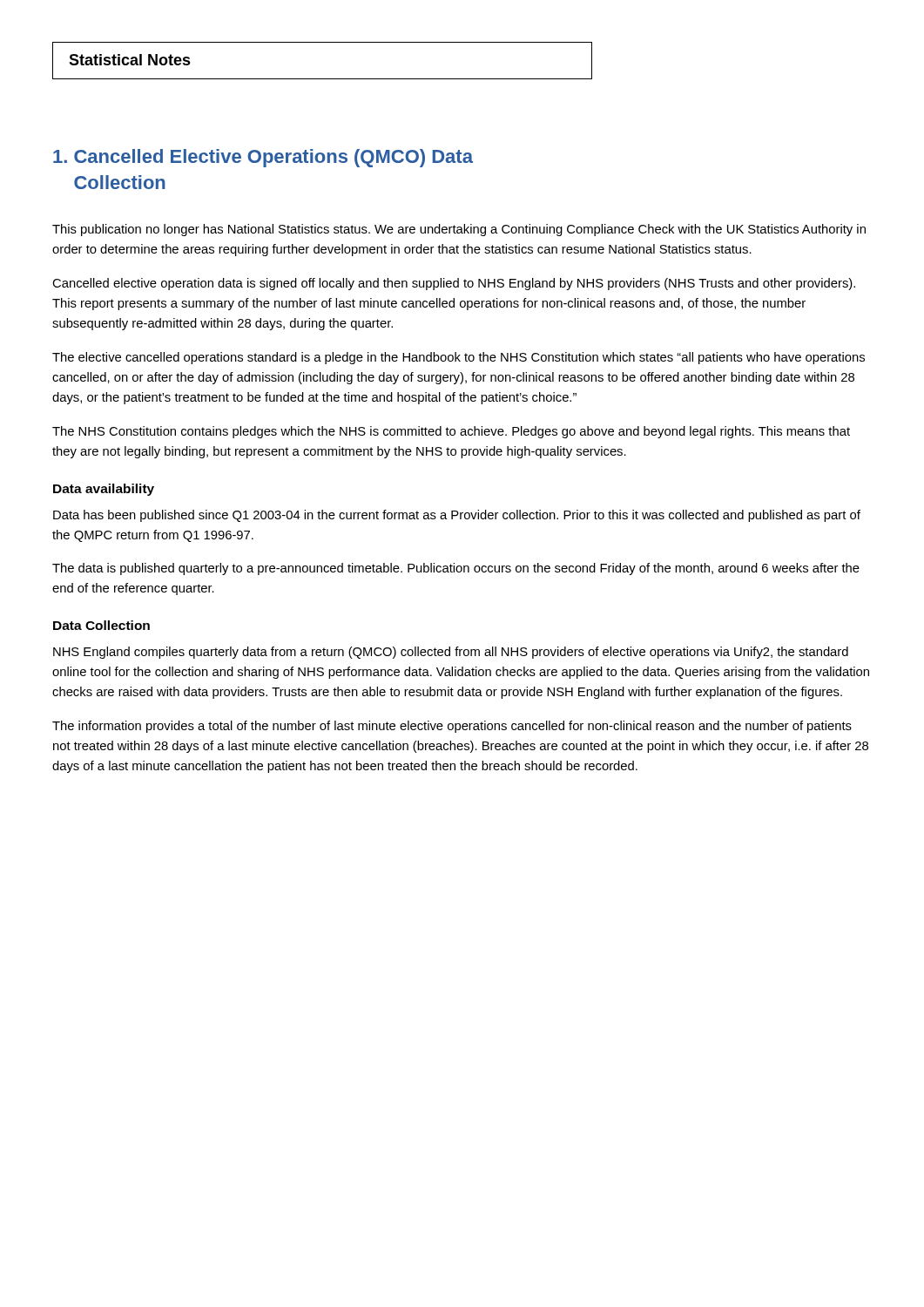Navigate to the element starting "Statistical Notes"
The width and height of the screenshot is (924, 1307).
(x=322, y=61)
